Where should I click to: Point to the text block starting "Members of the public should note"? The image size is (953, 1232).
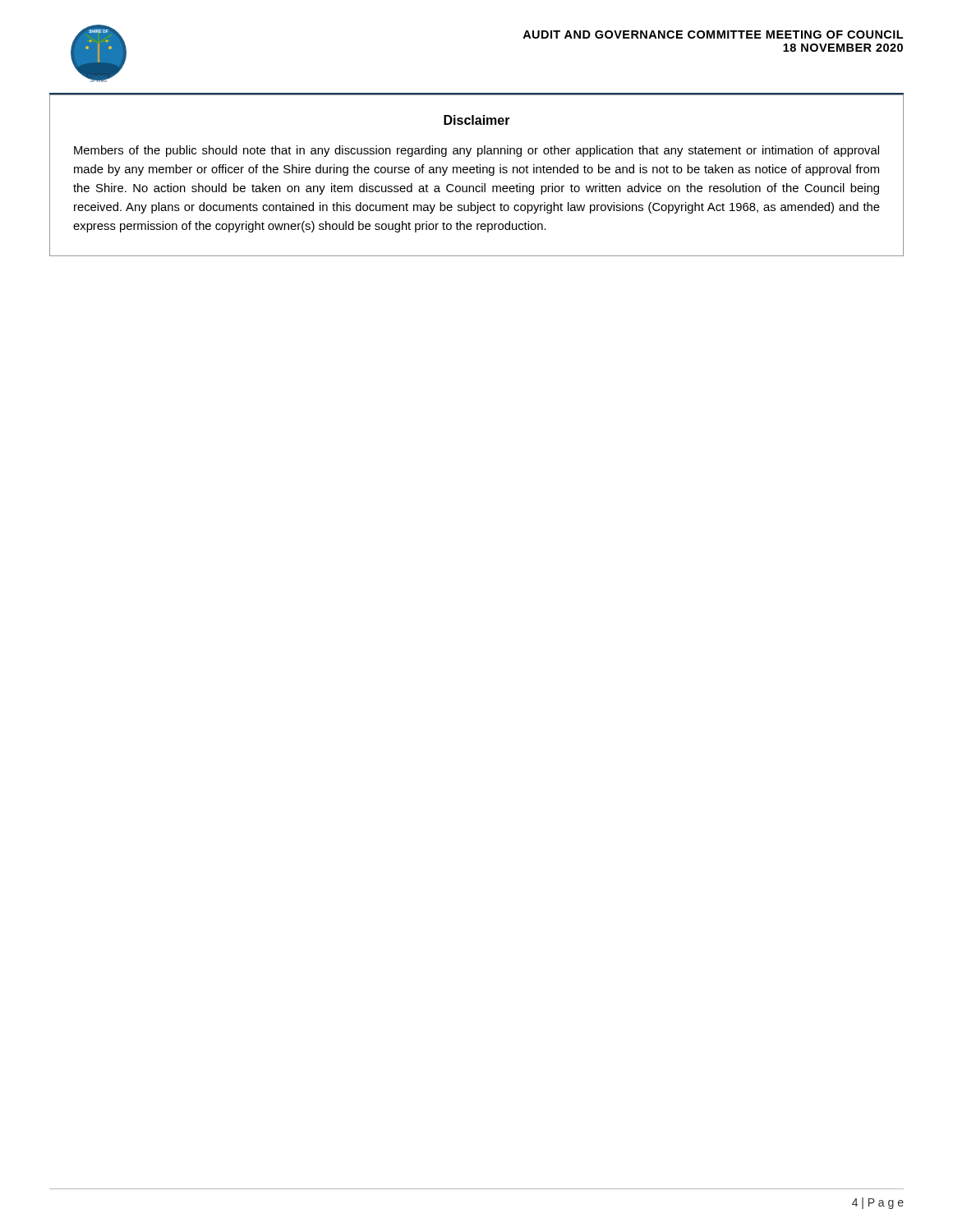click(x=476, y=188)
